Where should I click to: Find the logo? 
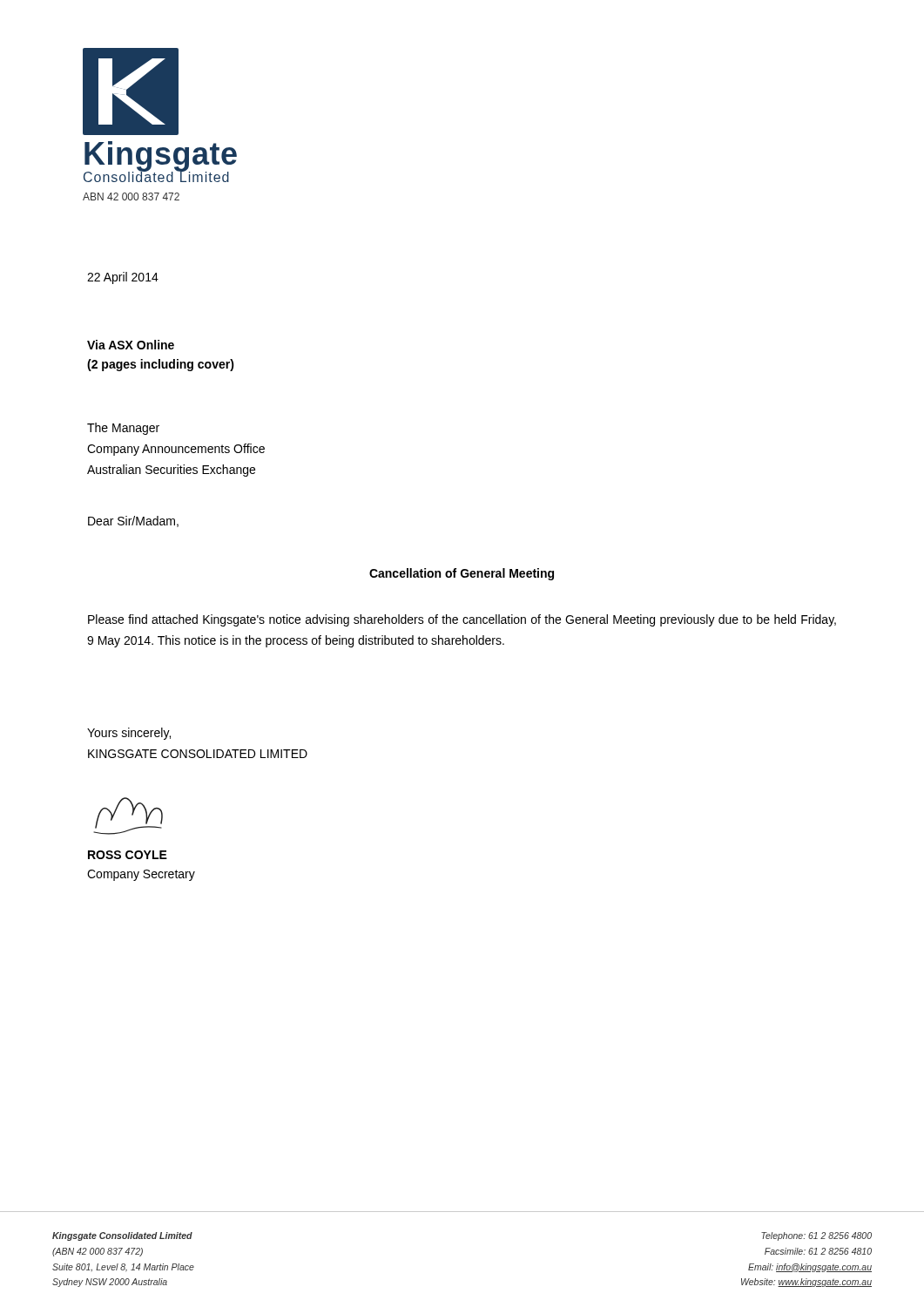tap(183, 125)
